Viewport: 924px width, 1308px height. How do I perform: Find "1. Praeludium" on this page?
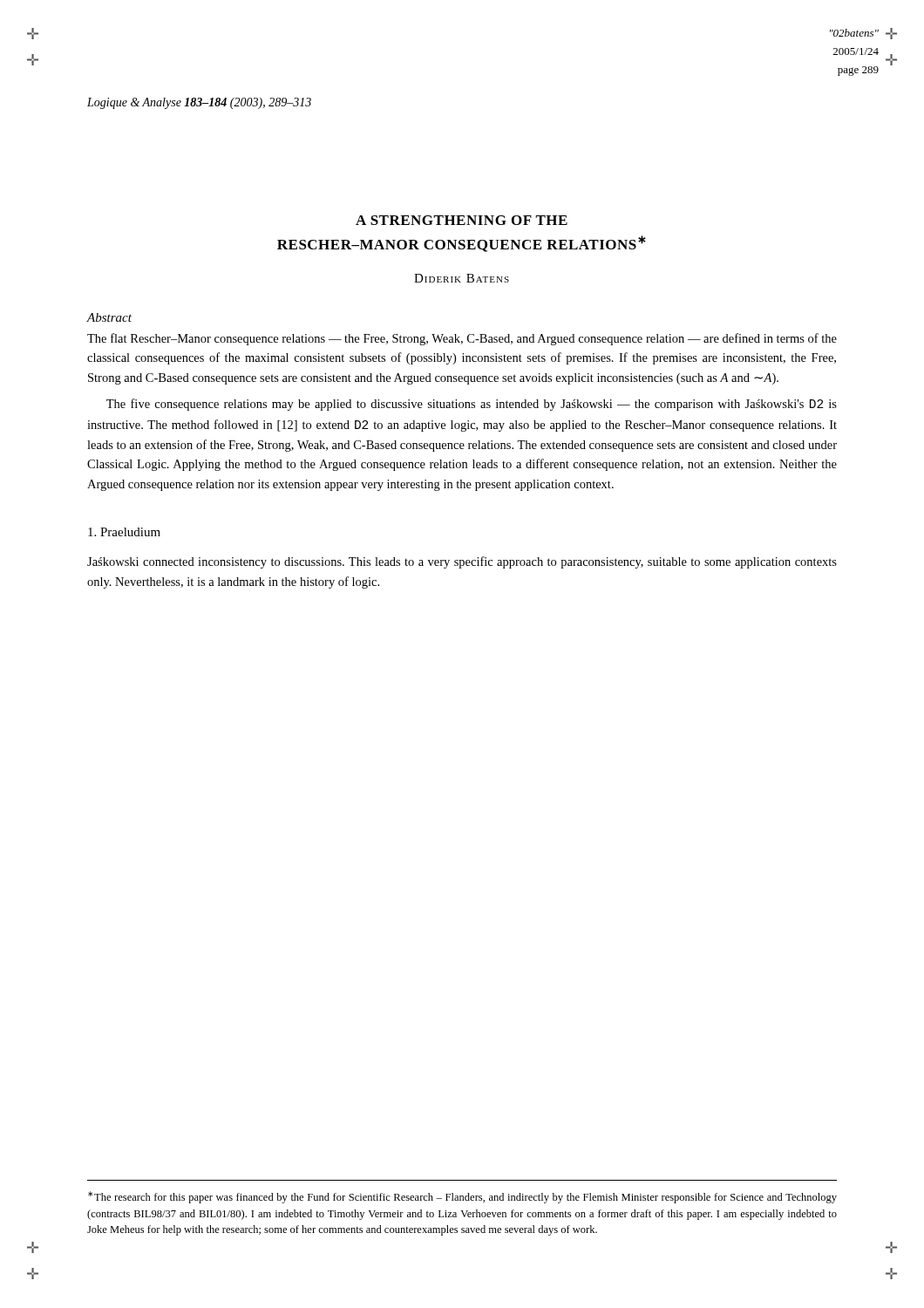click(x=124, y=532)
